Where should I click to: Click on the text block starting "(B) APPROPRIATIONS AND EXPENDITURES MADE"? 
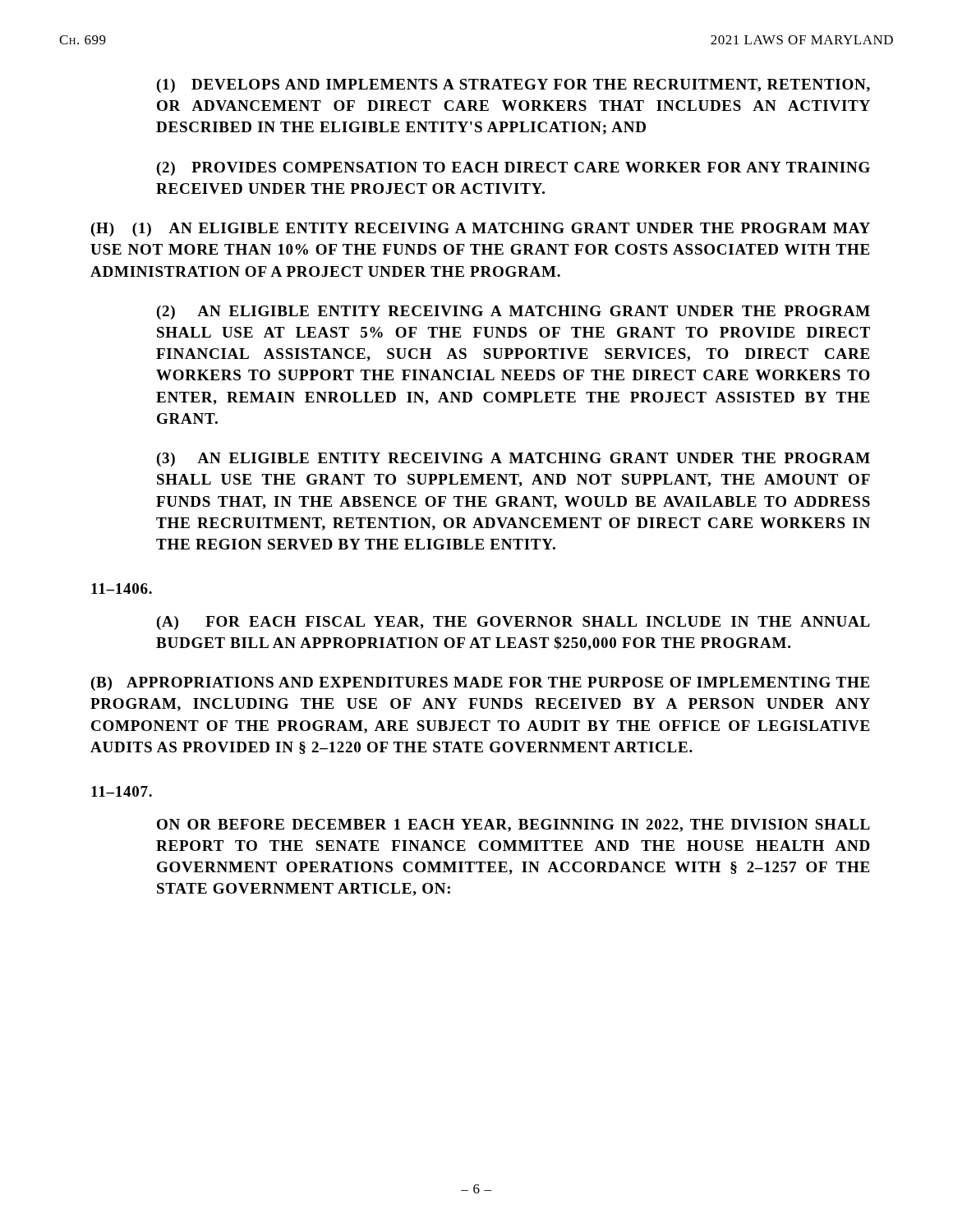481,715
